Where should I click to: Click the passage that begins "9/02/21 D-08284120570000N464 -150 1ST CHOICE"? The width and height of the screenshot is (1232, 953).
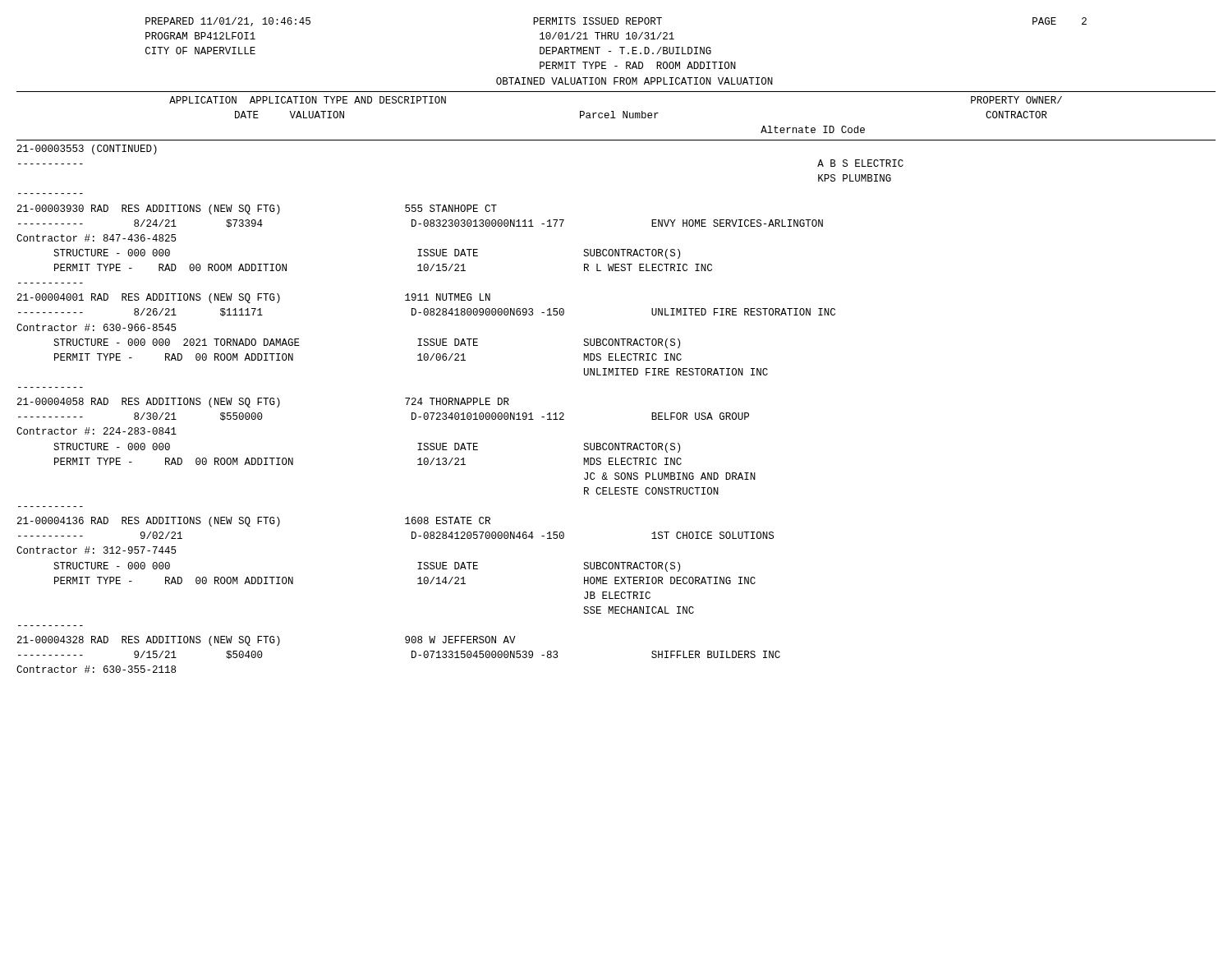point(50,536)
